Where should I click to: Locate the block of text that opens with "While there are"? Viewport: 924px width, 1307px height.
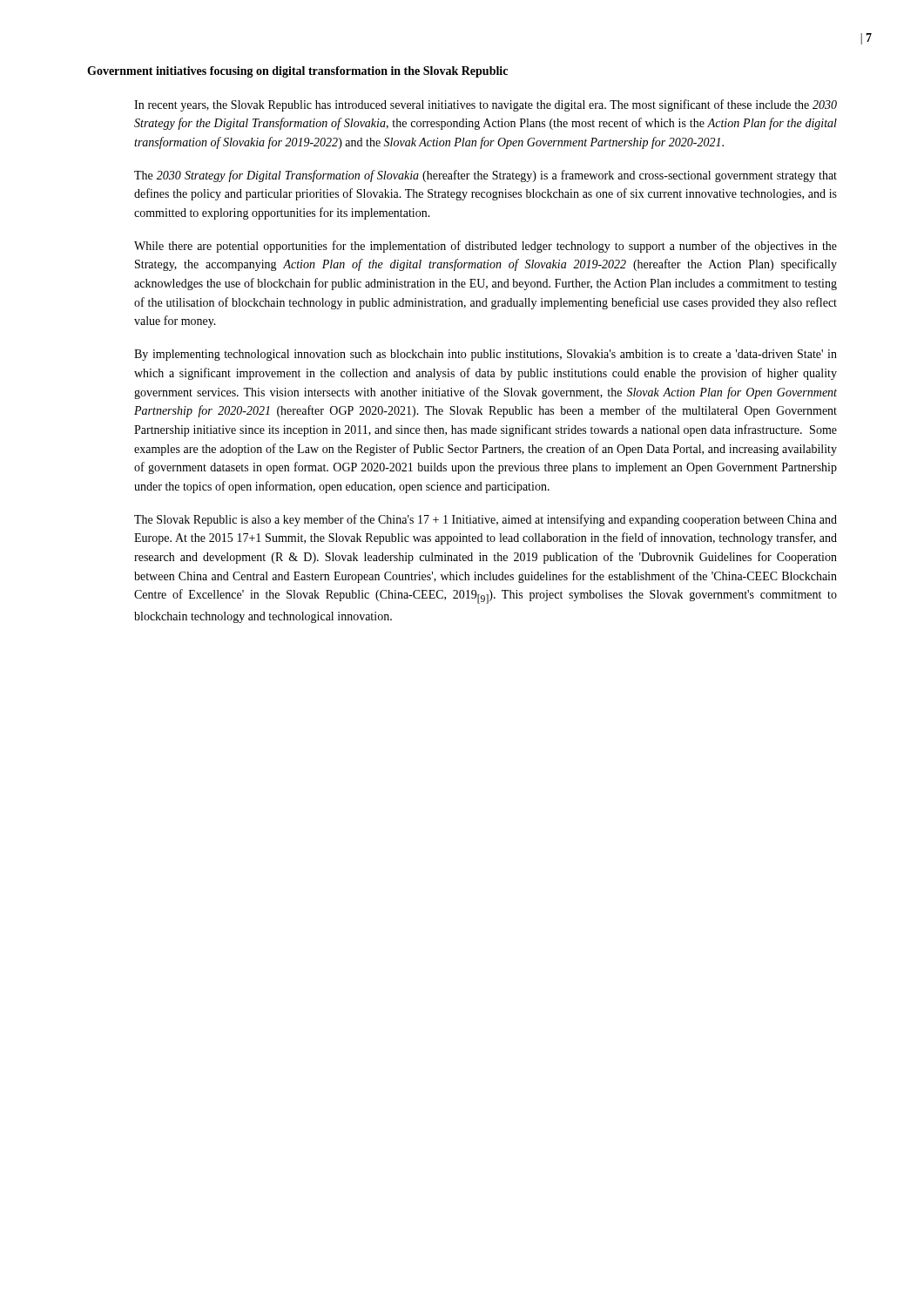pyautogui.click(x=485, y=284)
